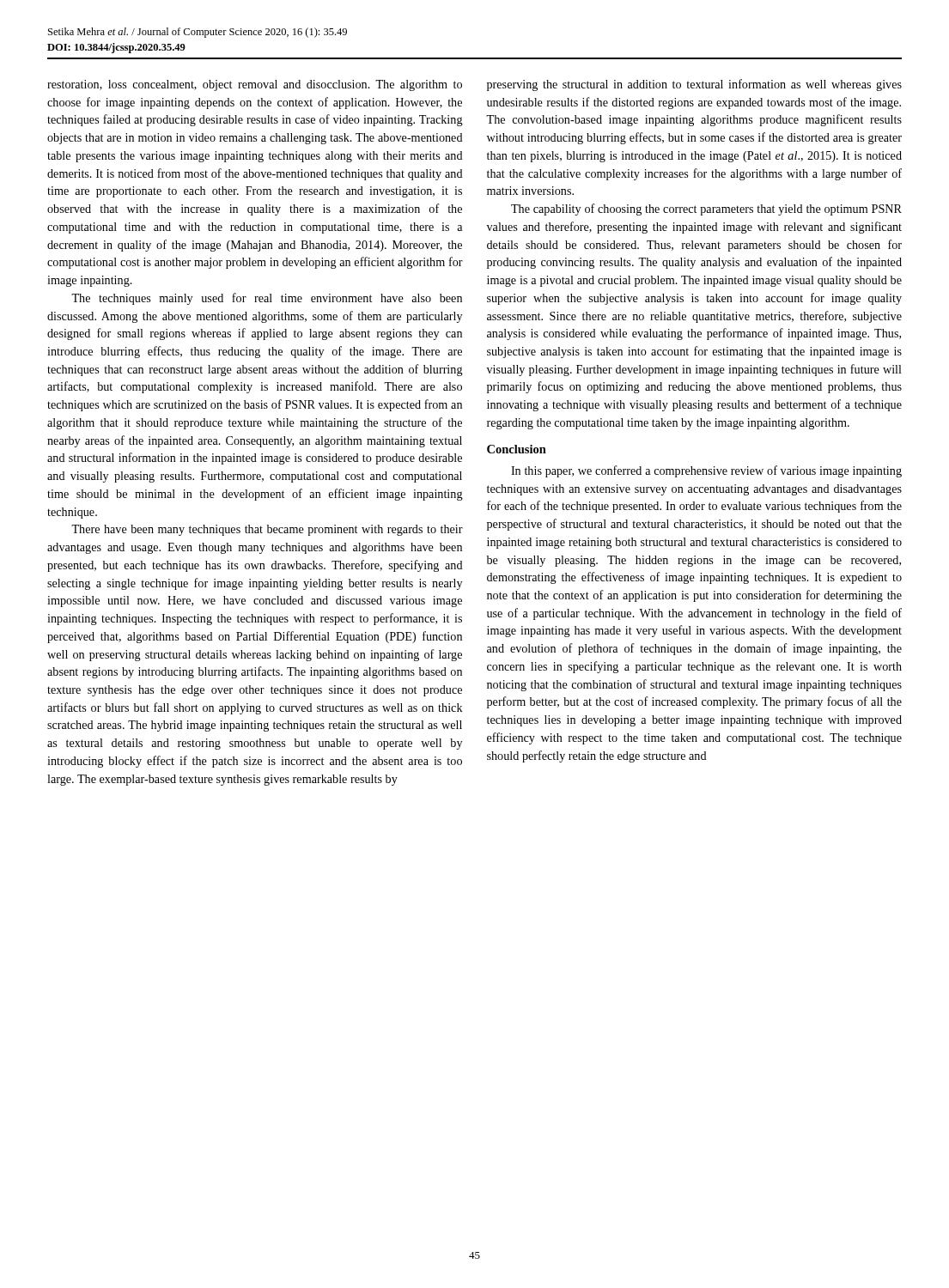Locate the passage starting "preserving the structural in addition to textural information"
949x1288 pixels.
point(694,138)
